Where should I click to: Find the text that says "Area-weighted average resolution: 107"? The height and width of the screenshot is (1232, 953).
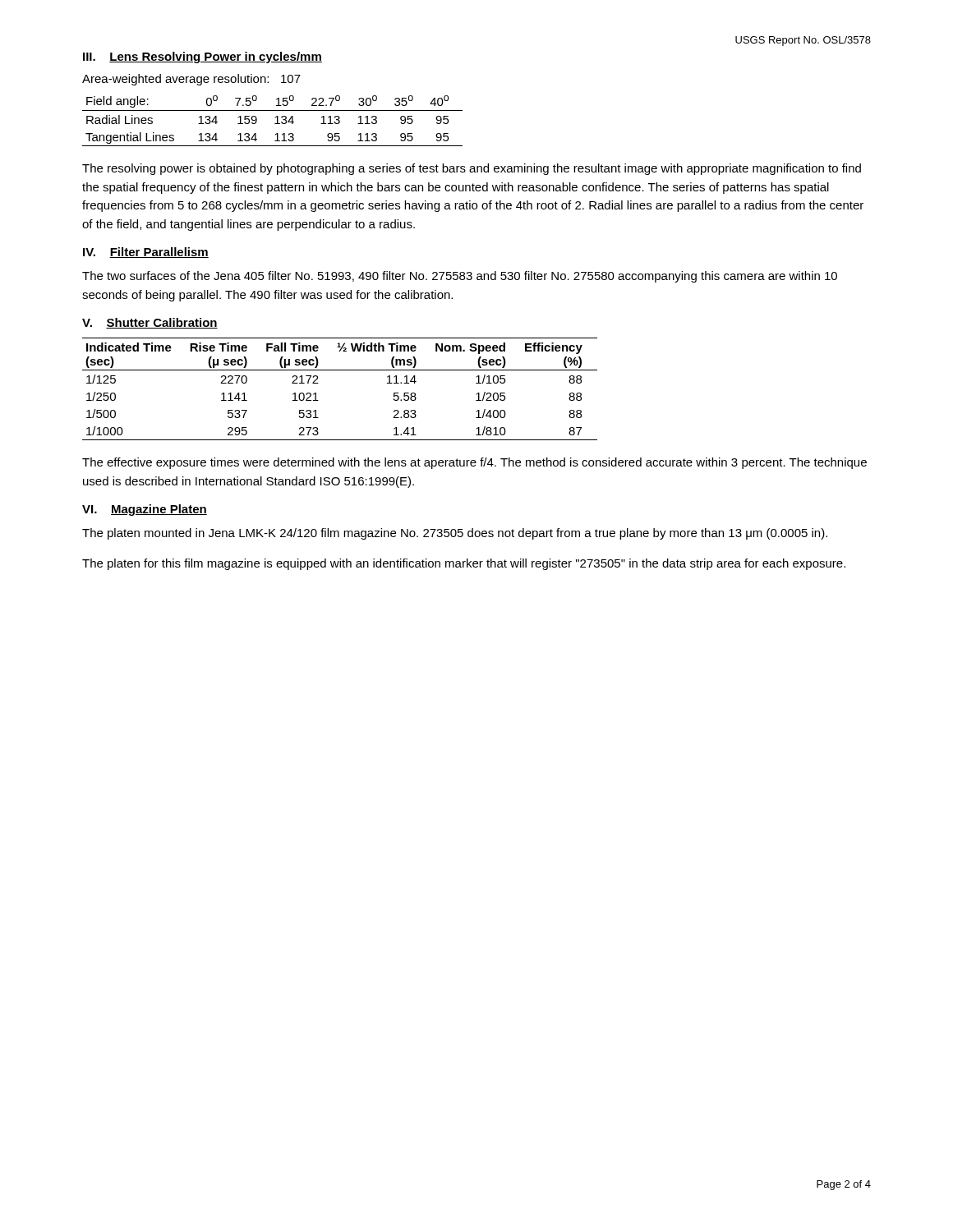[x=191, y=78]
